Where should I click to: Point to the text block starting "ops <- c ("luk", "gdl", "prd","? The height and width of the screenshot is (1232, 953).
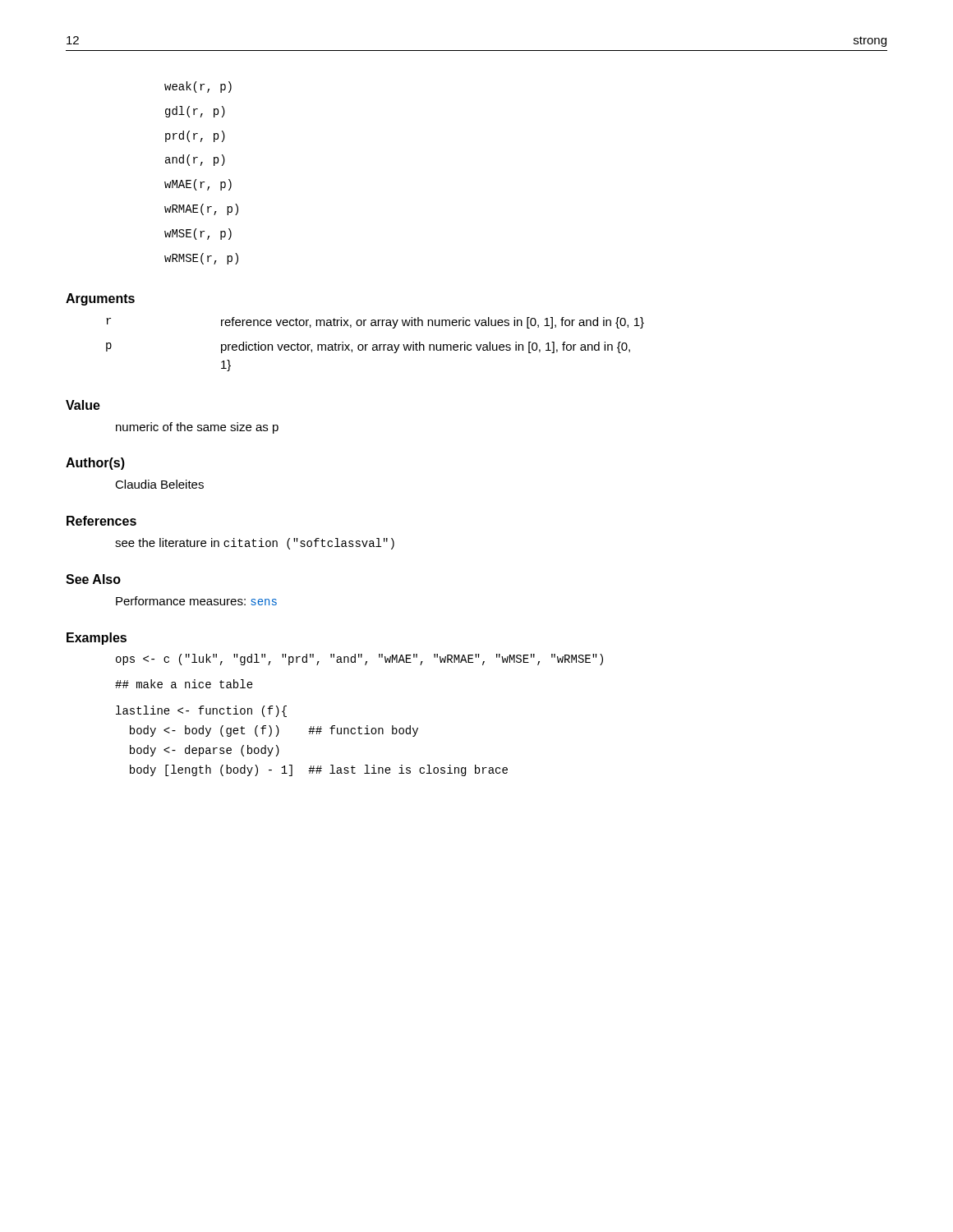click(360, 659)
